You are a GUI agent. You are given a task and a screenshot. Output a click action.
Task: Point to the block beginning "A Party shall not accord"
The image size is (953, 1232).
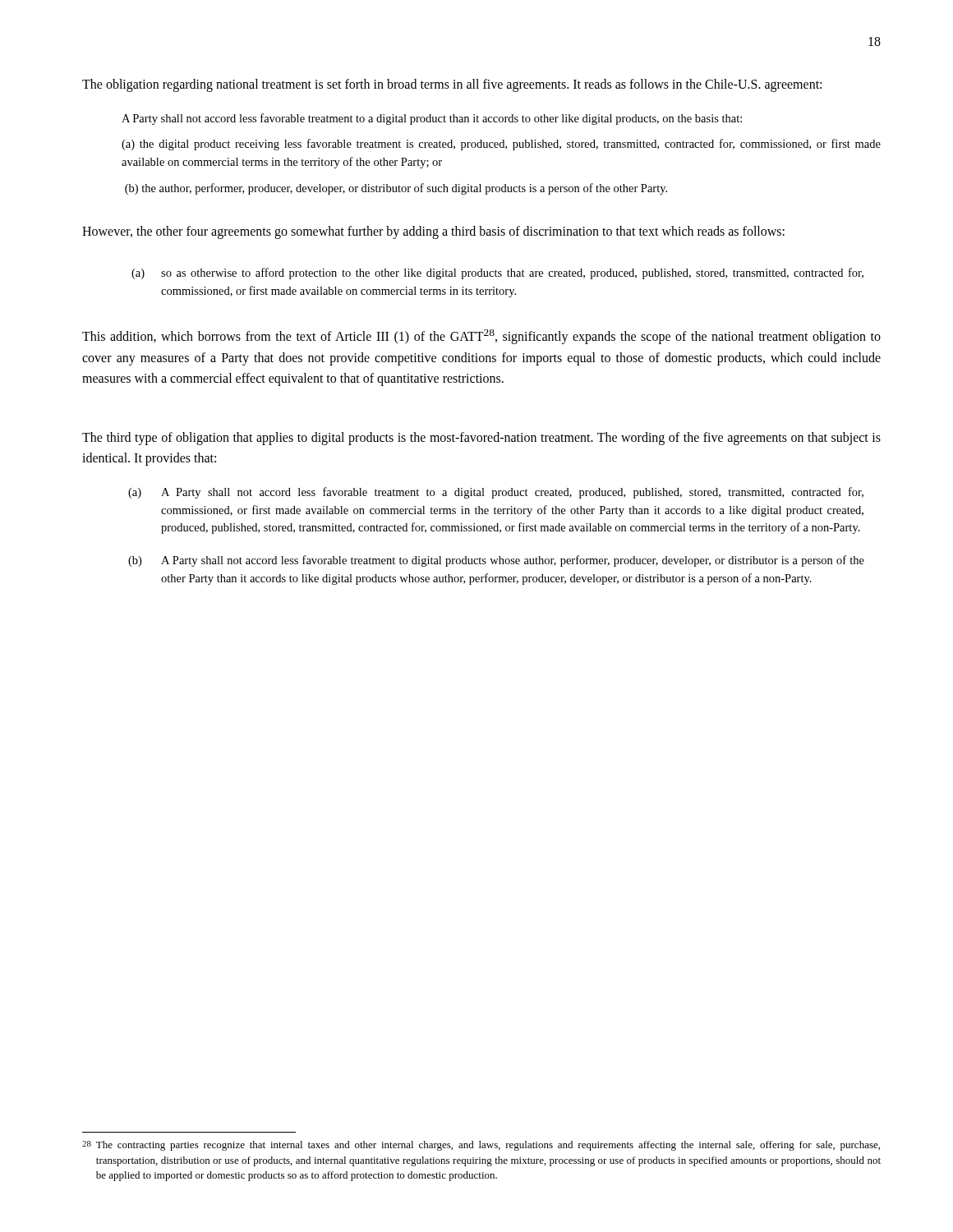point(432,118)
